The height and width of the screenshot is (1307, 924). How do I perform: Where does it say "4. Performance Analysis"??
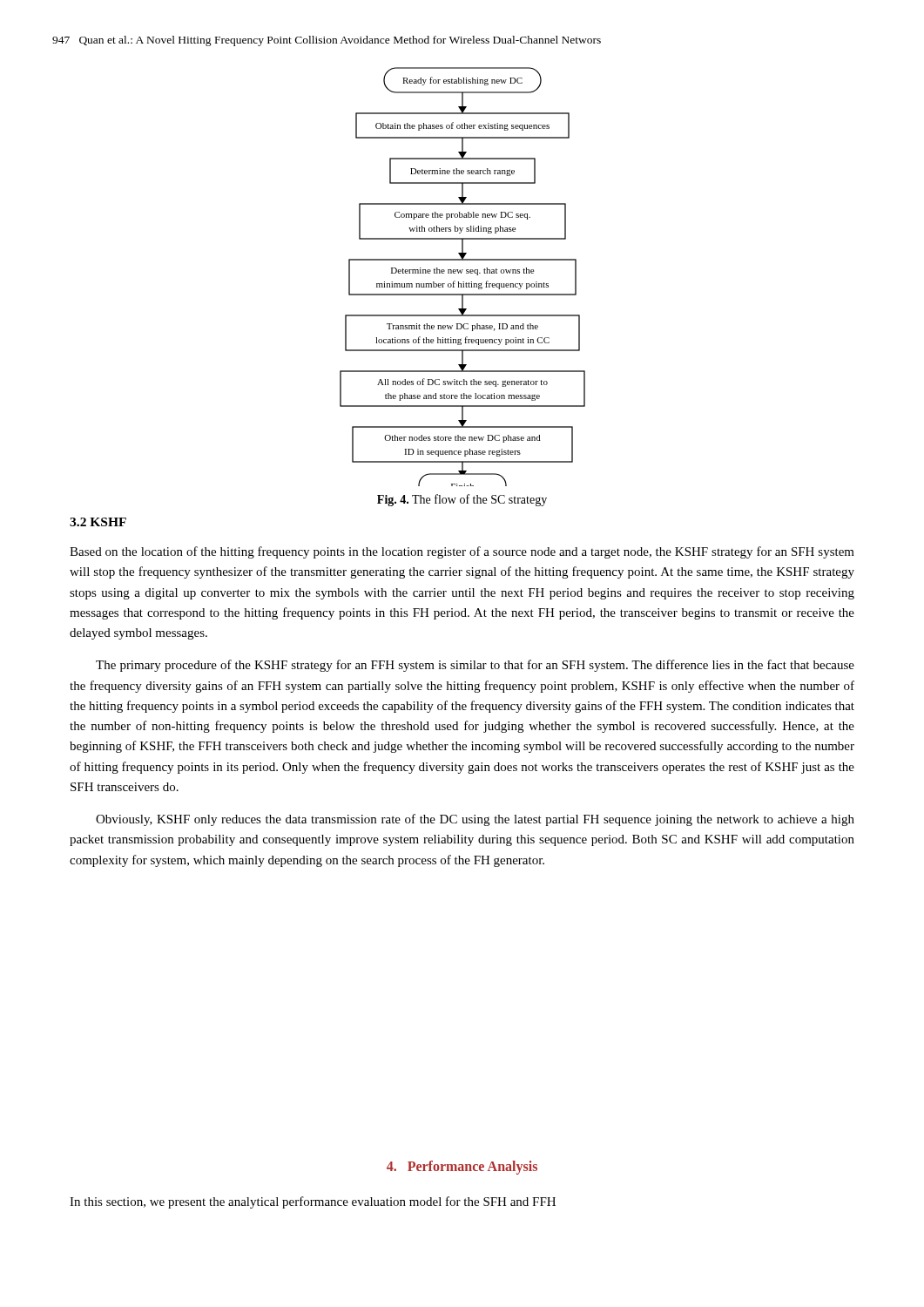pyautogui.click(x=462, y=1166)
